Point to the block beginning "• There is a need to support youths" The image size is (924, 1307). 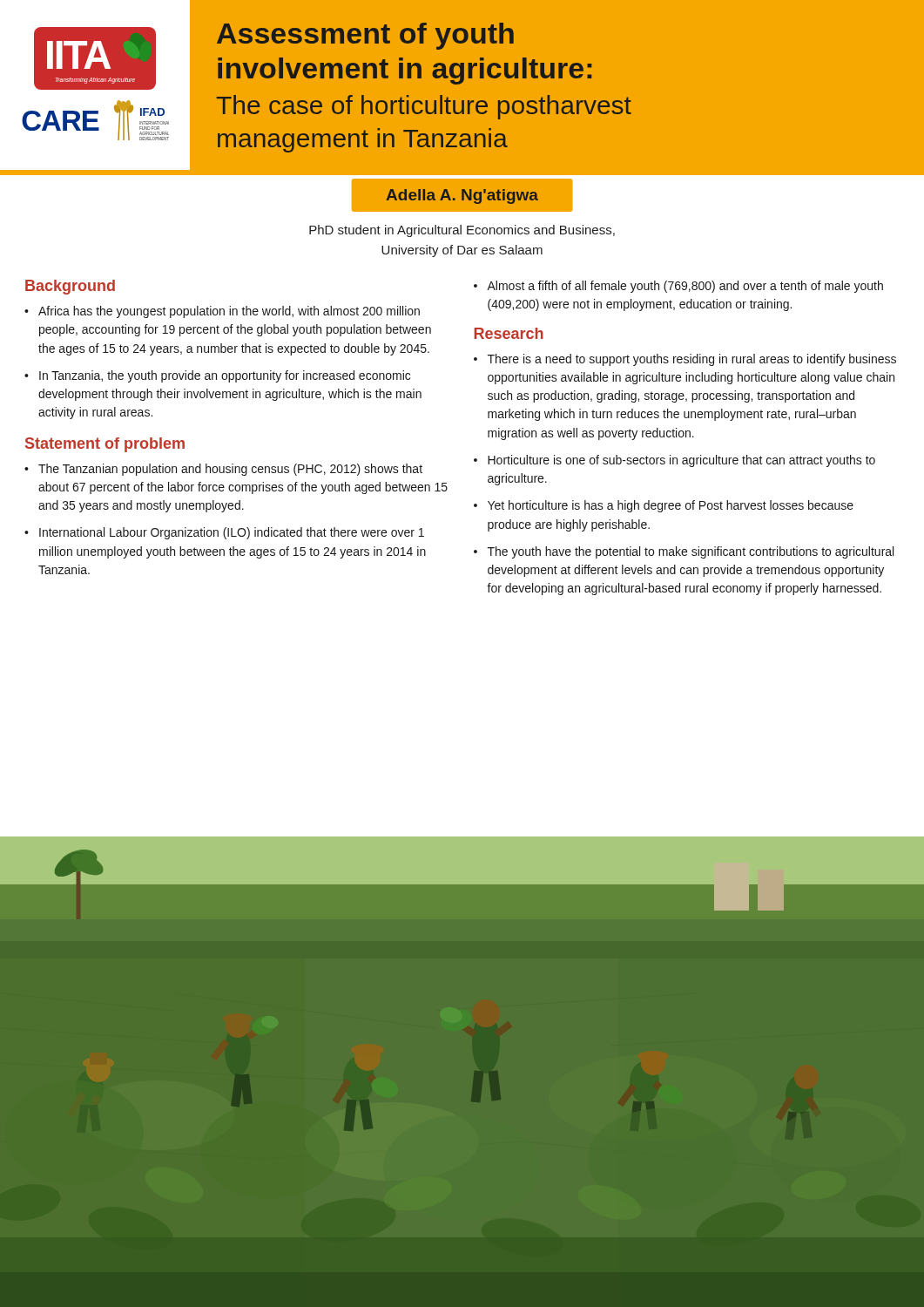[x=685, y=395]
